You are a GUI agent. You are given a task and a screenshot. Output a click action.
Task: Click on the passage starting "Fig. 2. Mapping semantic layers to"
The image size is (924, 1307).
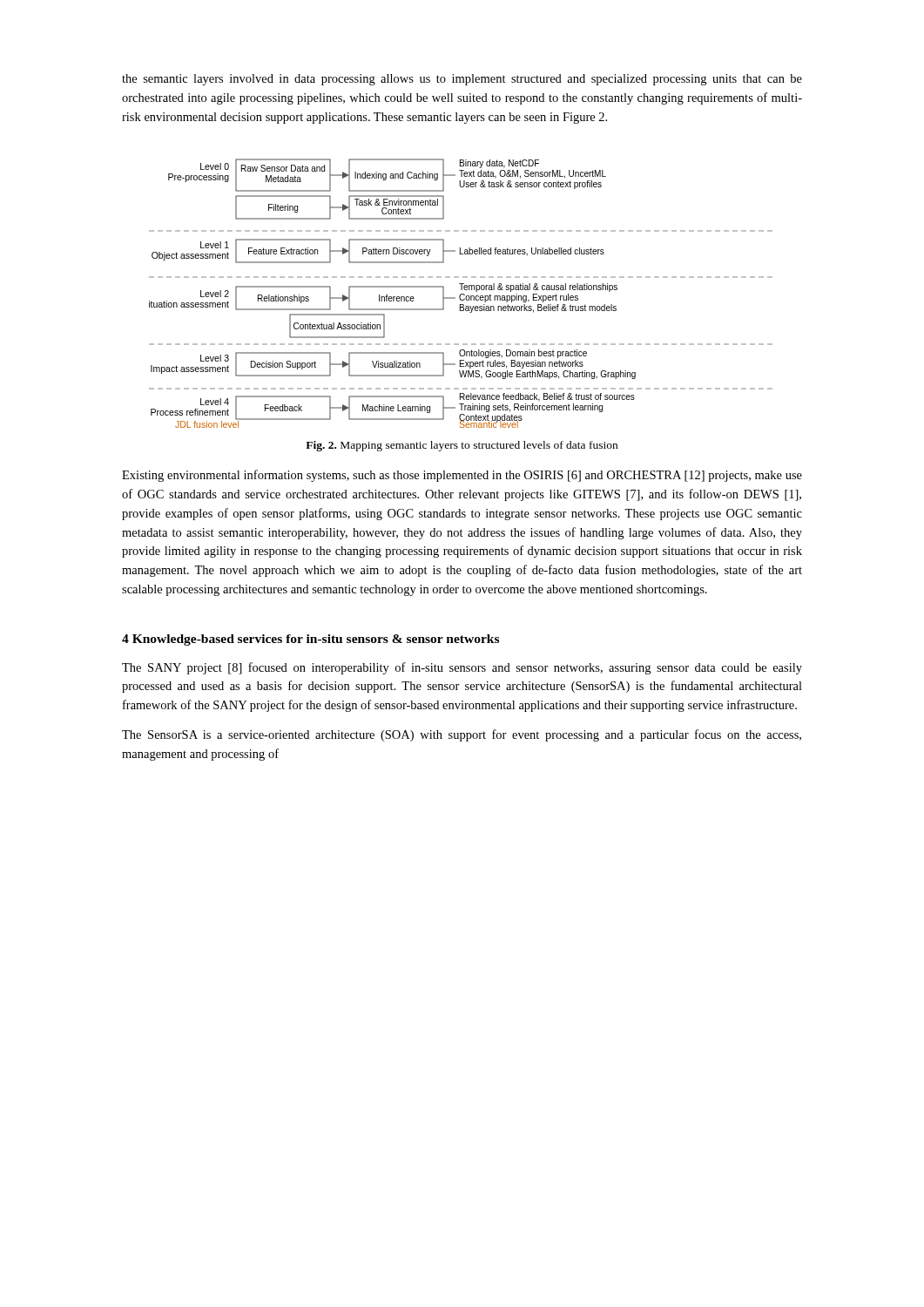[x=462, y=445]
